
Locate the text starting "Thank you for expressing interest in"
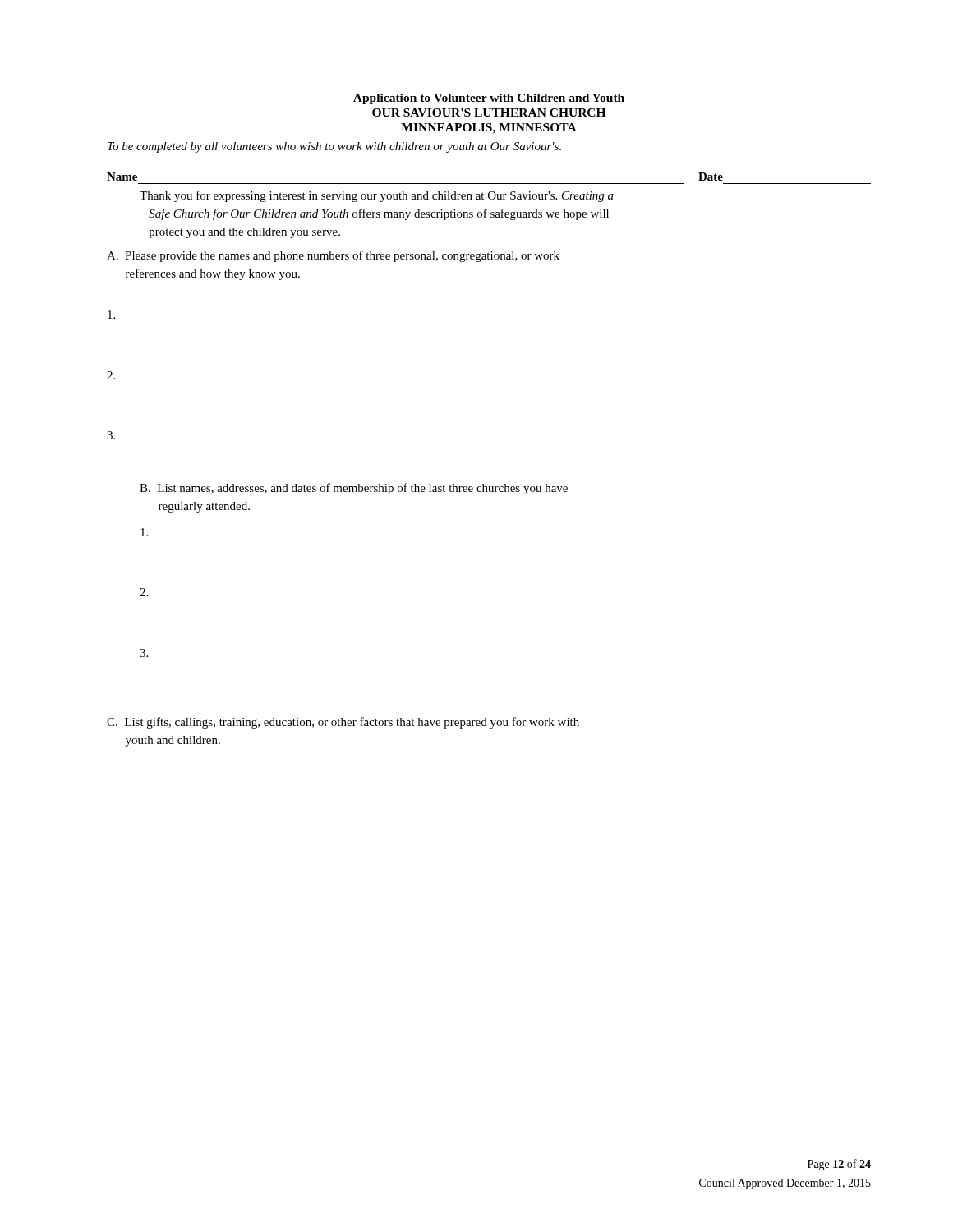[x=505, y=214]
